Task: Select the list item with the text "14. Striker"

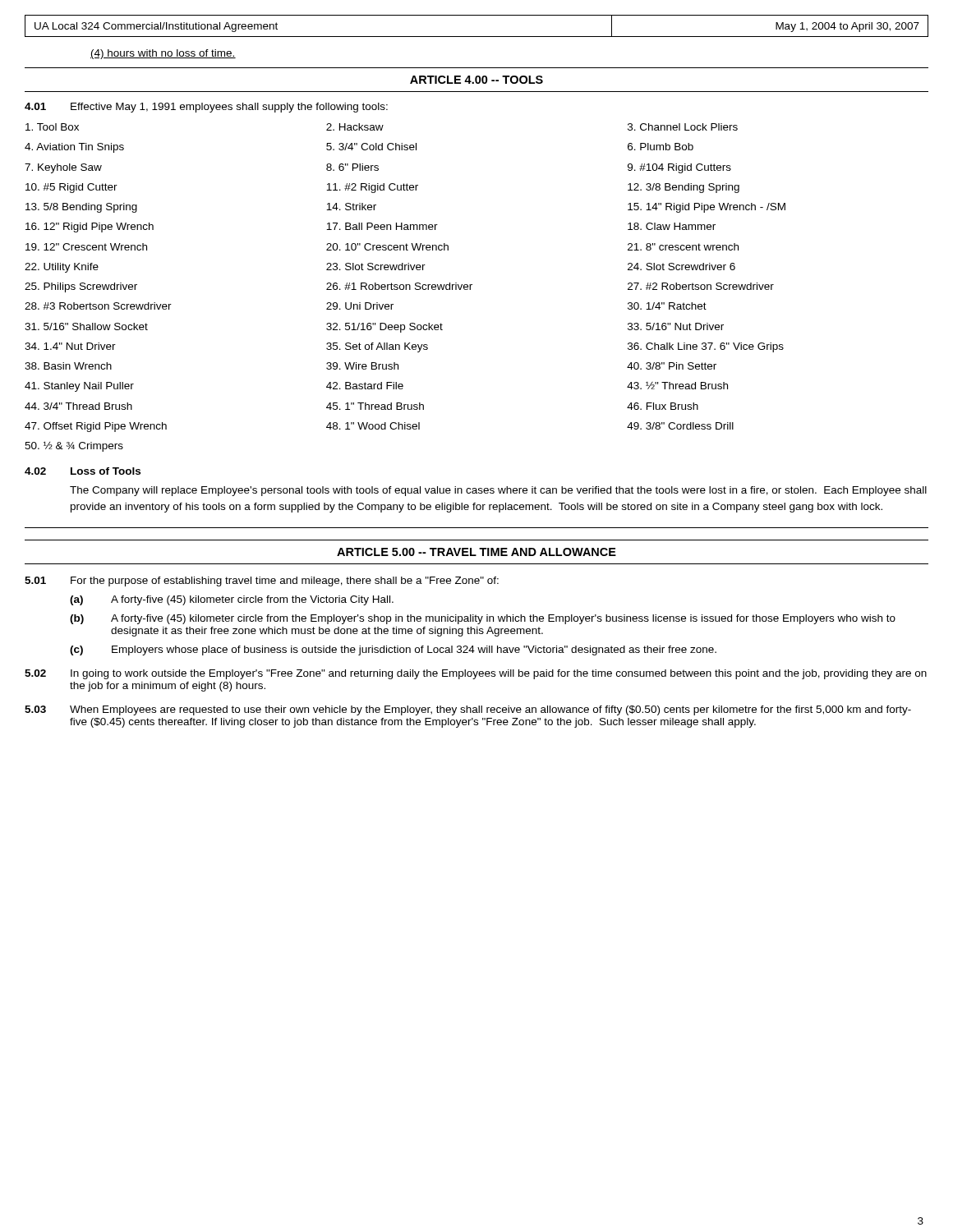Action: pos(351,207)
